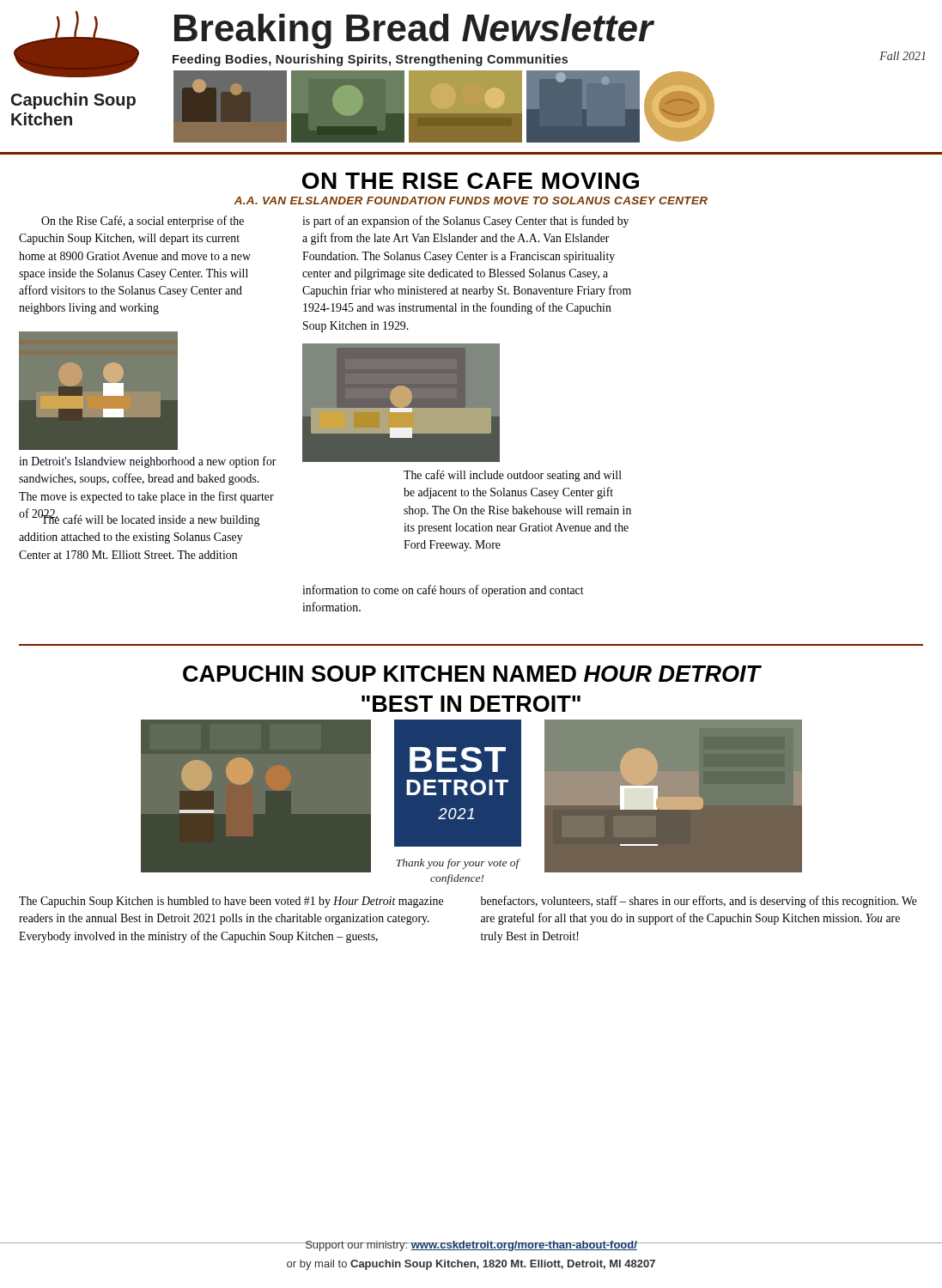Screen dimensions: 1288x942
Task: Point to the block beginning "On the Rise"
Action: point(143,265)
